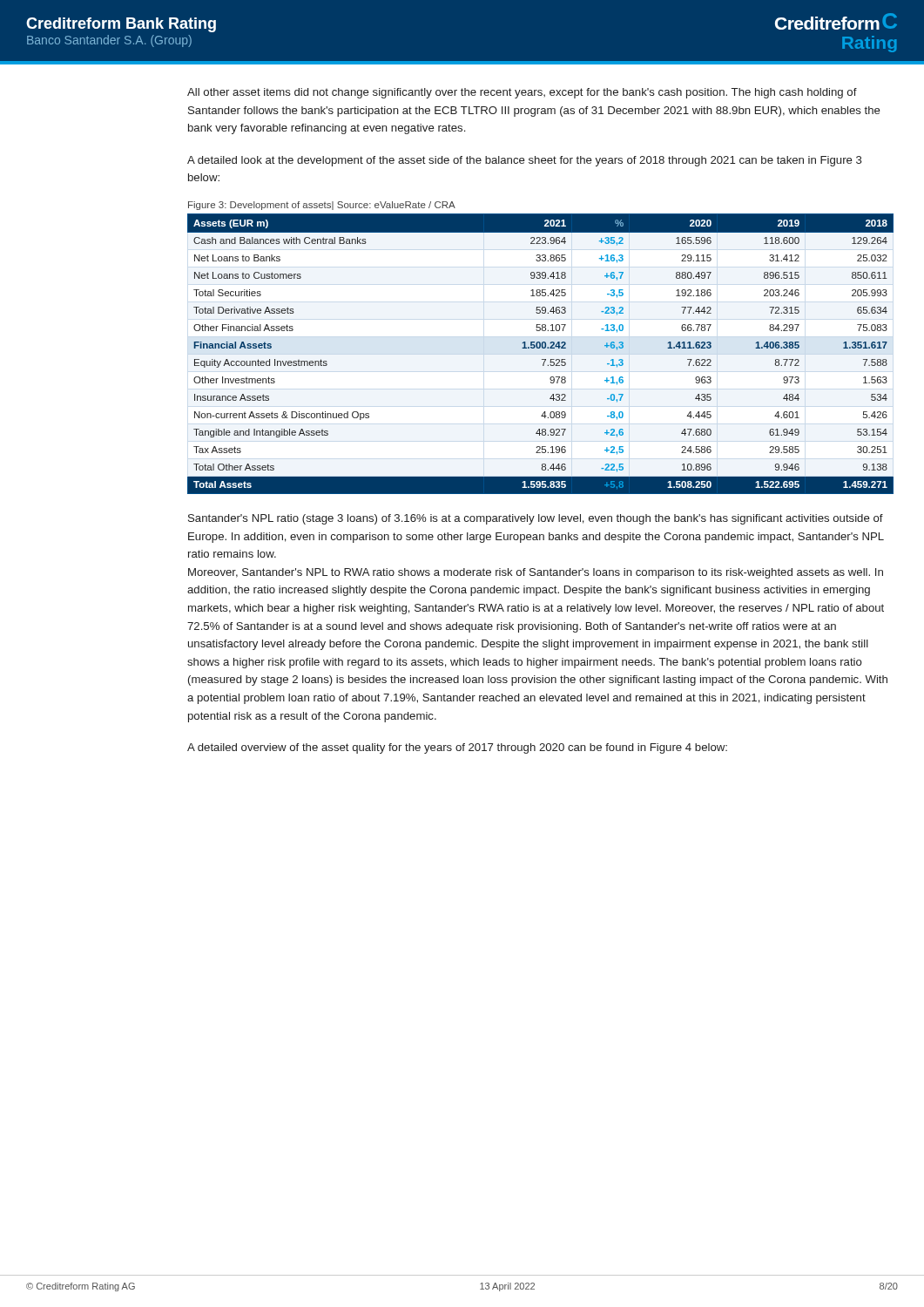Locate the block of text that opens with "All other asset items did not"

click(534, 110)
